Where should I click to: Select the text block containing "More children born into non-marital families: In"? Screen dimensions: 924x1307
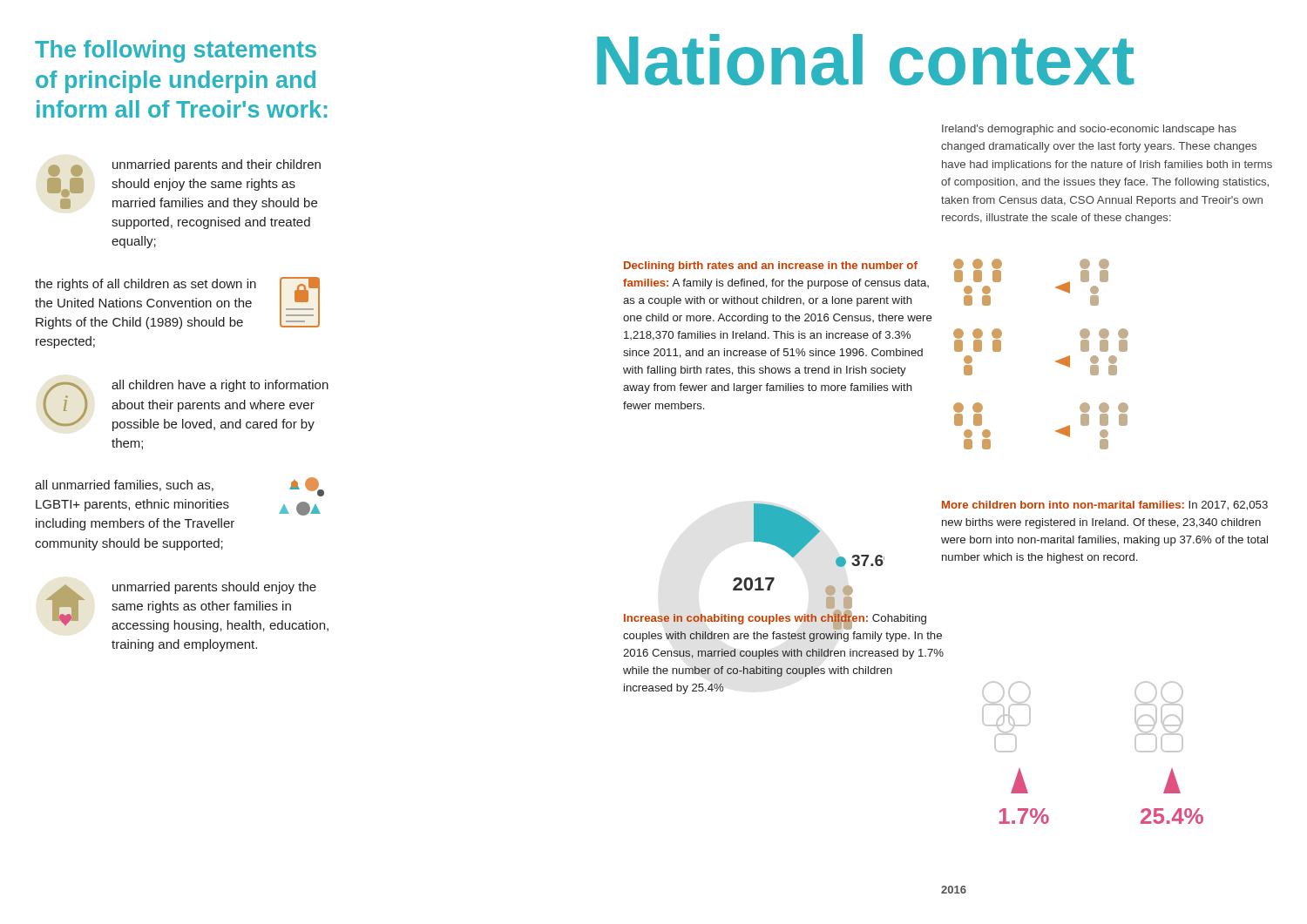(x=1105, y=531)
